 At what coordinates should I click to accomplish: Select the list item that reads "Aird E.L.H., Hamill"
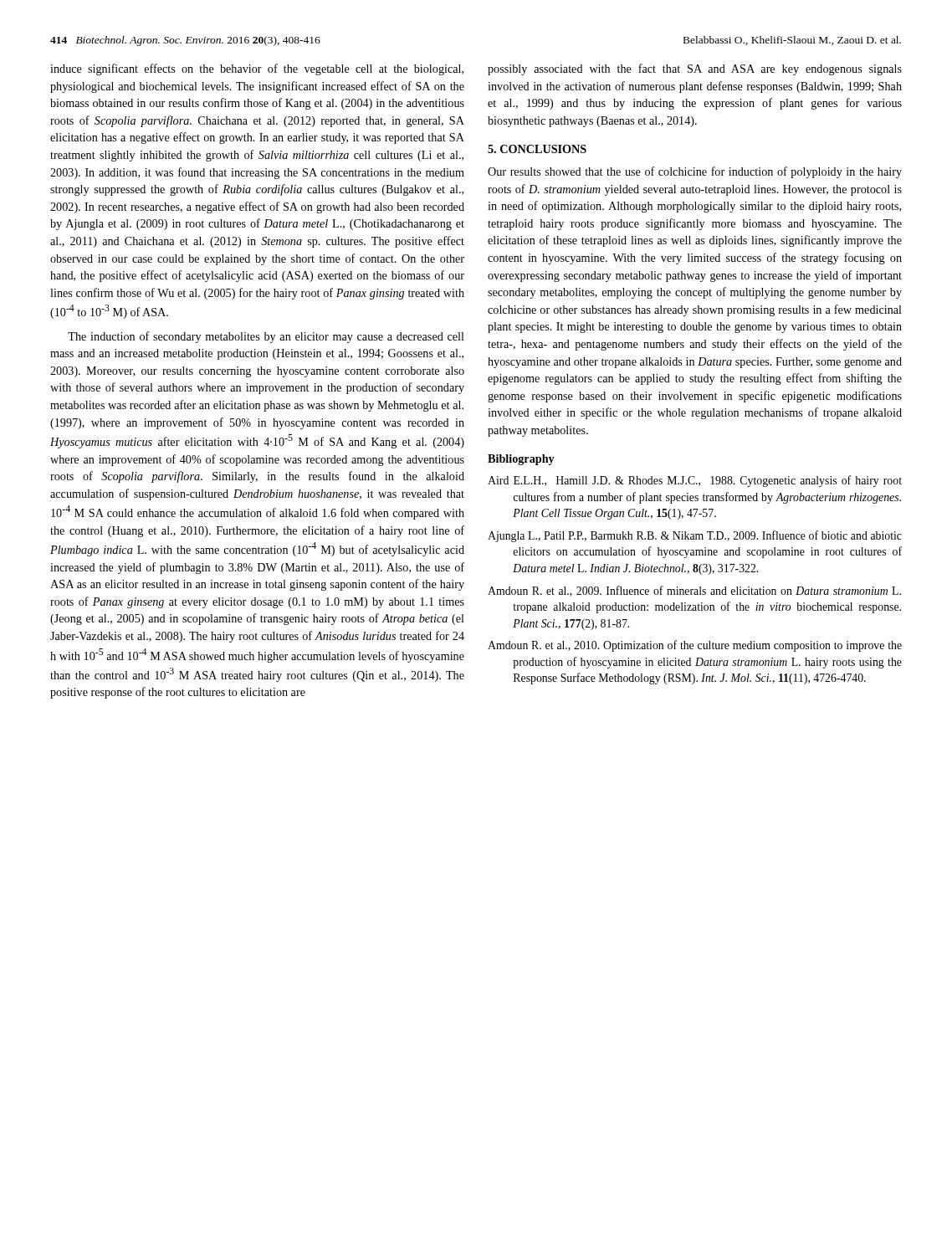695,497
